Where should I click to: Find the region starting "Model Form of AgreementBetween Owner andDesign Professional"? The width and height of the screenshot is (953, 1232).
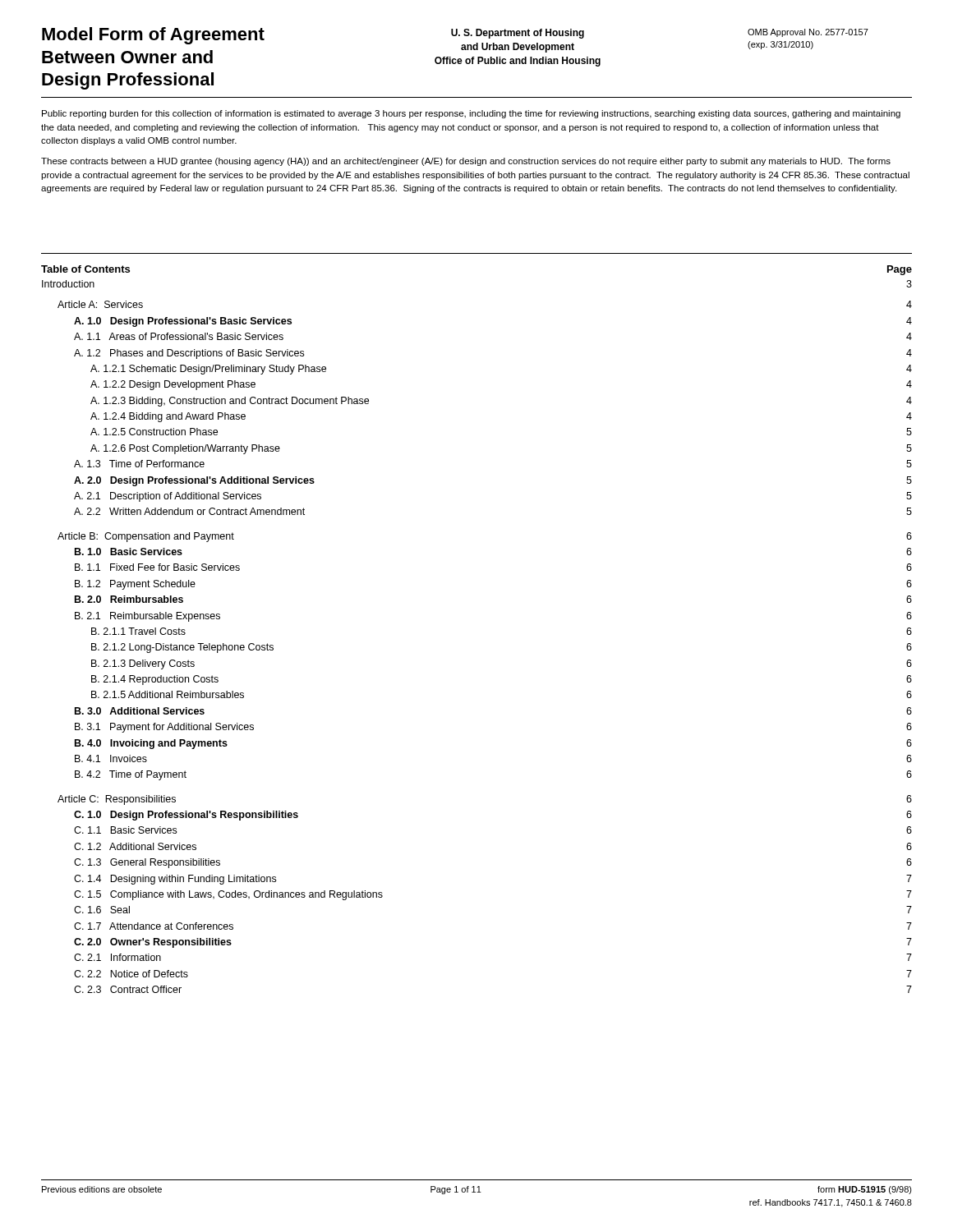coord(156,57)
